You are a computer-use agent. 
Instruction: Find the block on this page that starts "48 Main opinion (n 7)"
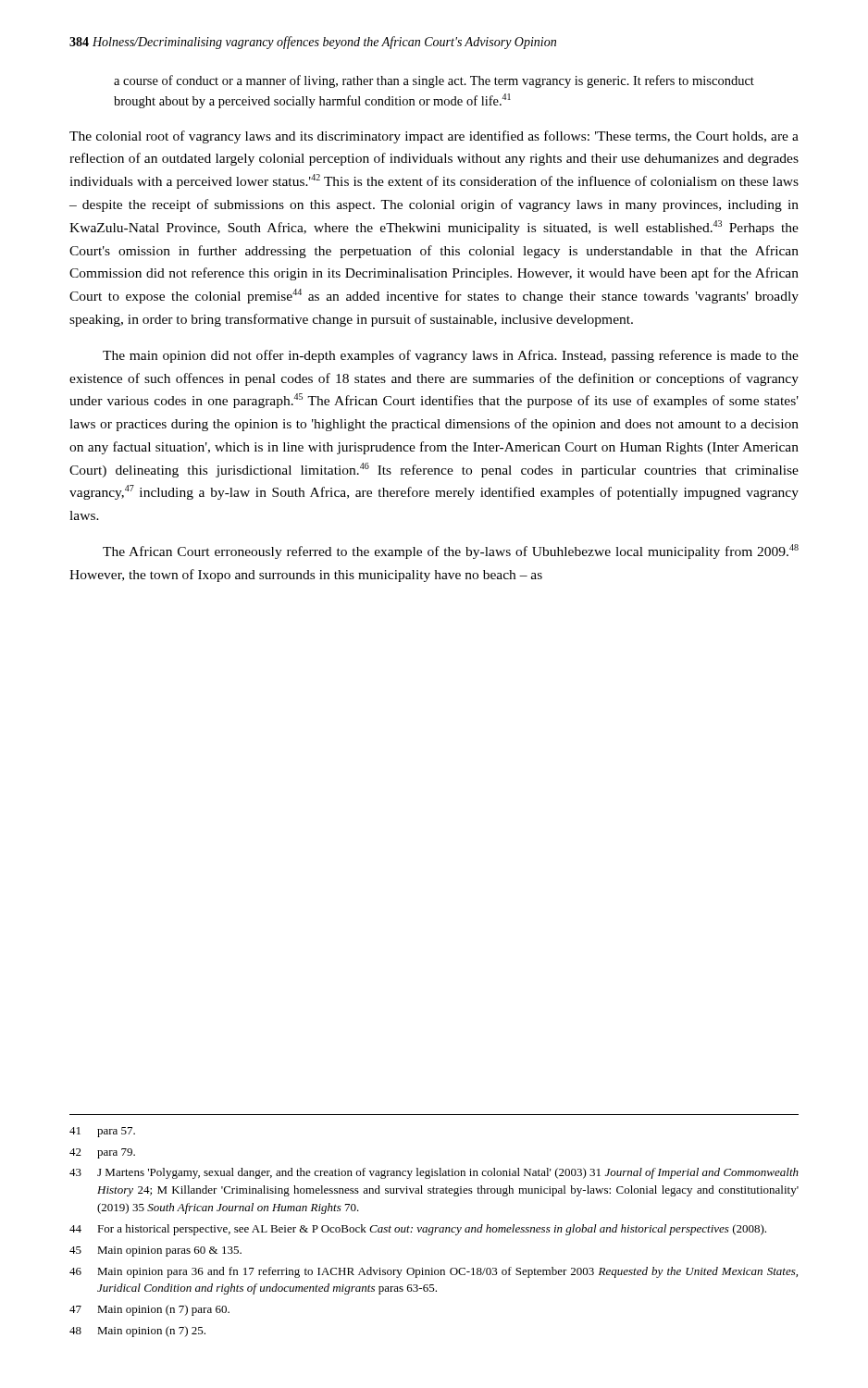138,1331
